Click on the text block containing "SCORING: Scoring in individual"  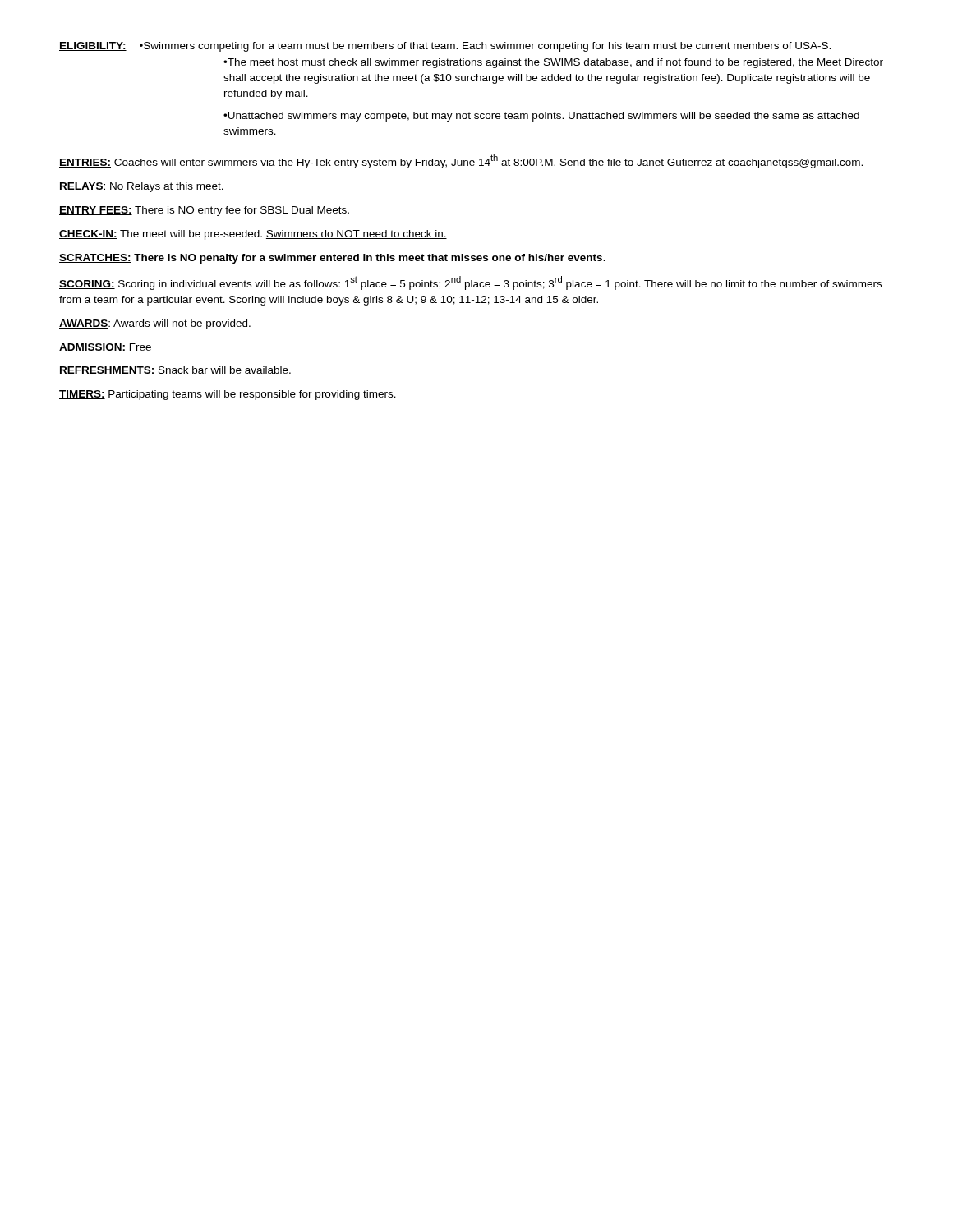[476, 291]
